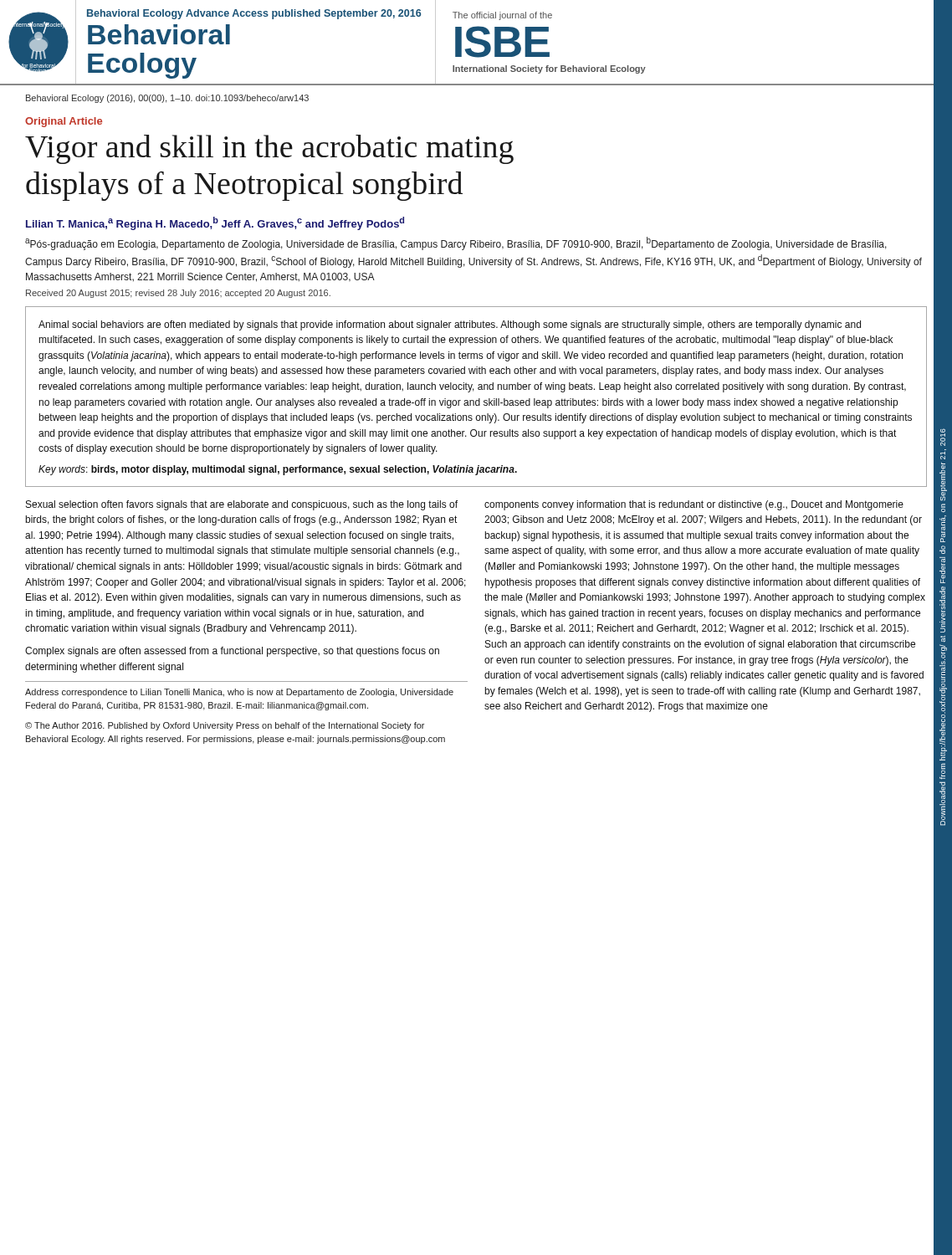This screenshot has width=952, height=1255.
Task: Point to the block starting "Lilian T. Manica,a Regina H. Macedo,b Jeff"
Action: click(x=215, y=223)
